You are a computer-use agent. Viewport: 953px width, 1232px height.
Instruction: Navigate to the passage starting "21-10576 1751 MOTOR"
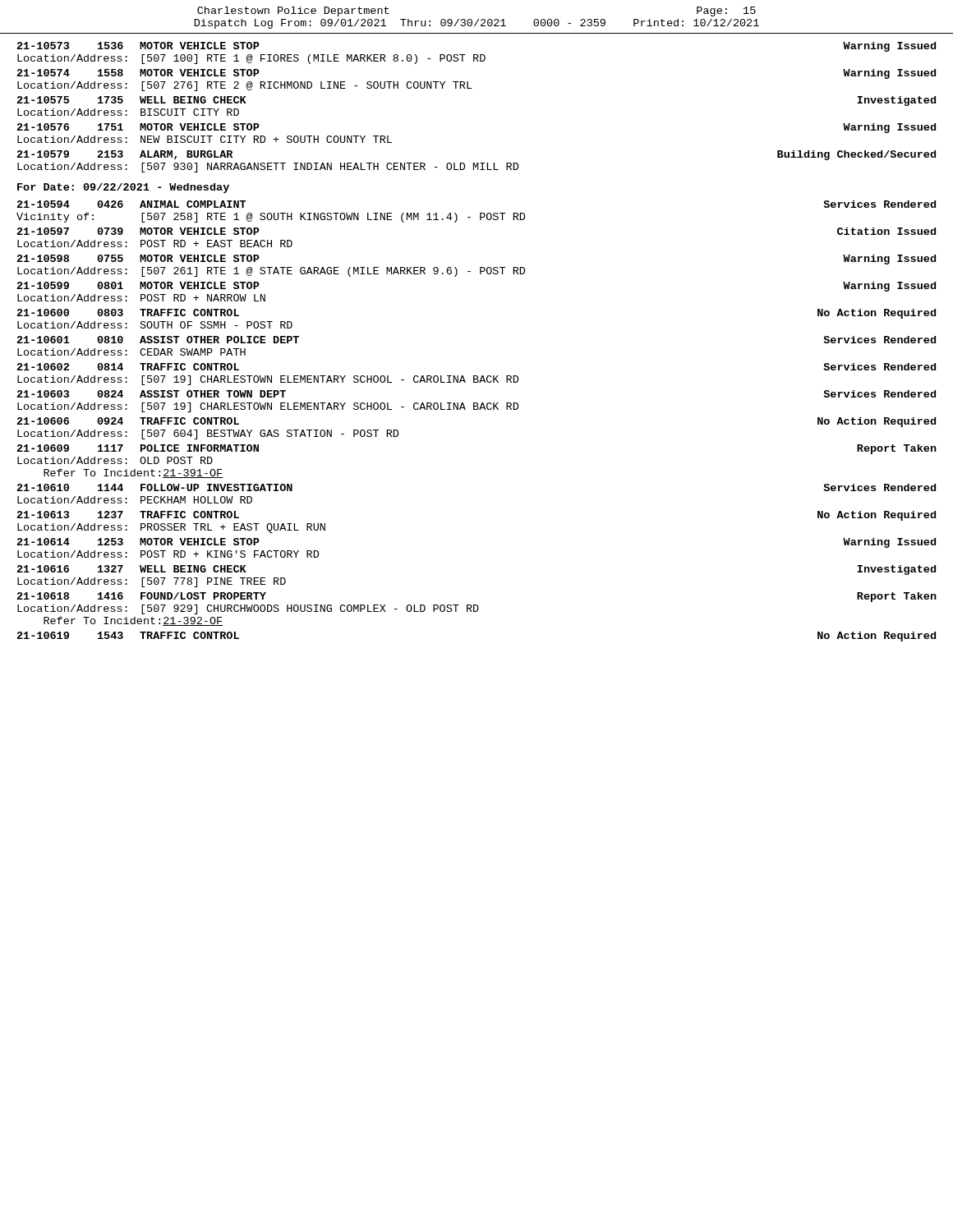coord(40,128)
